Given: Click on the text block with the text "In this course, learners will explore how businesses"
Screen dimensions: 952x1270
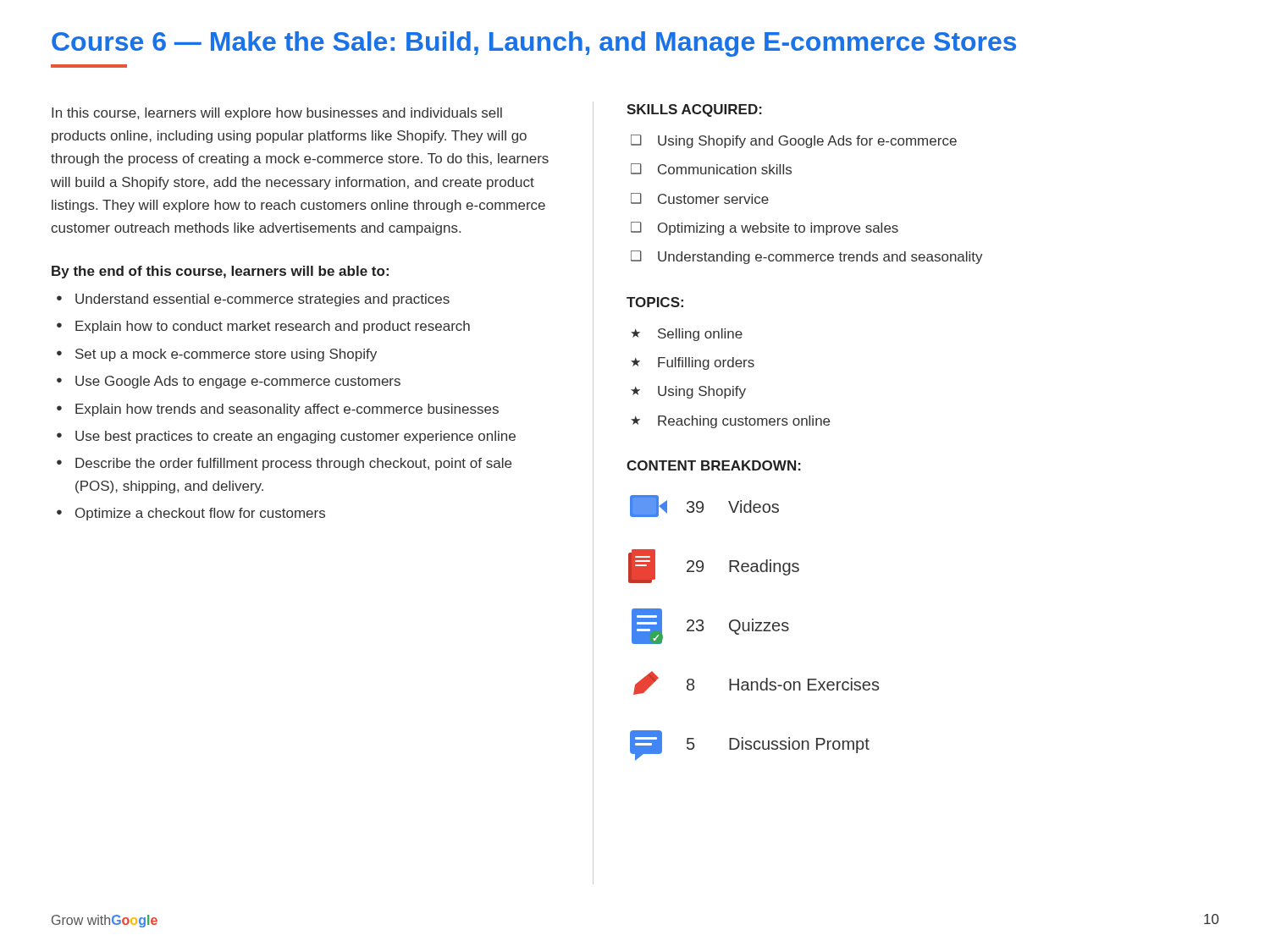Looking at the screenshot, I should (x=305, y=171).
